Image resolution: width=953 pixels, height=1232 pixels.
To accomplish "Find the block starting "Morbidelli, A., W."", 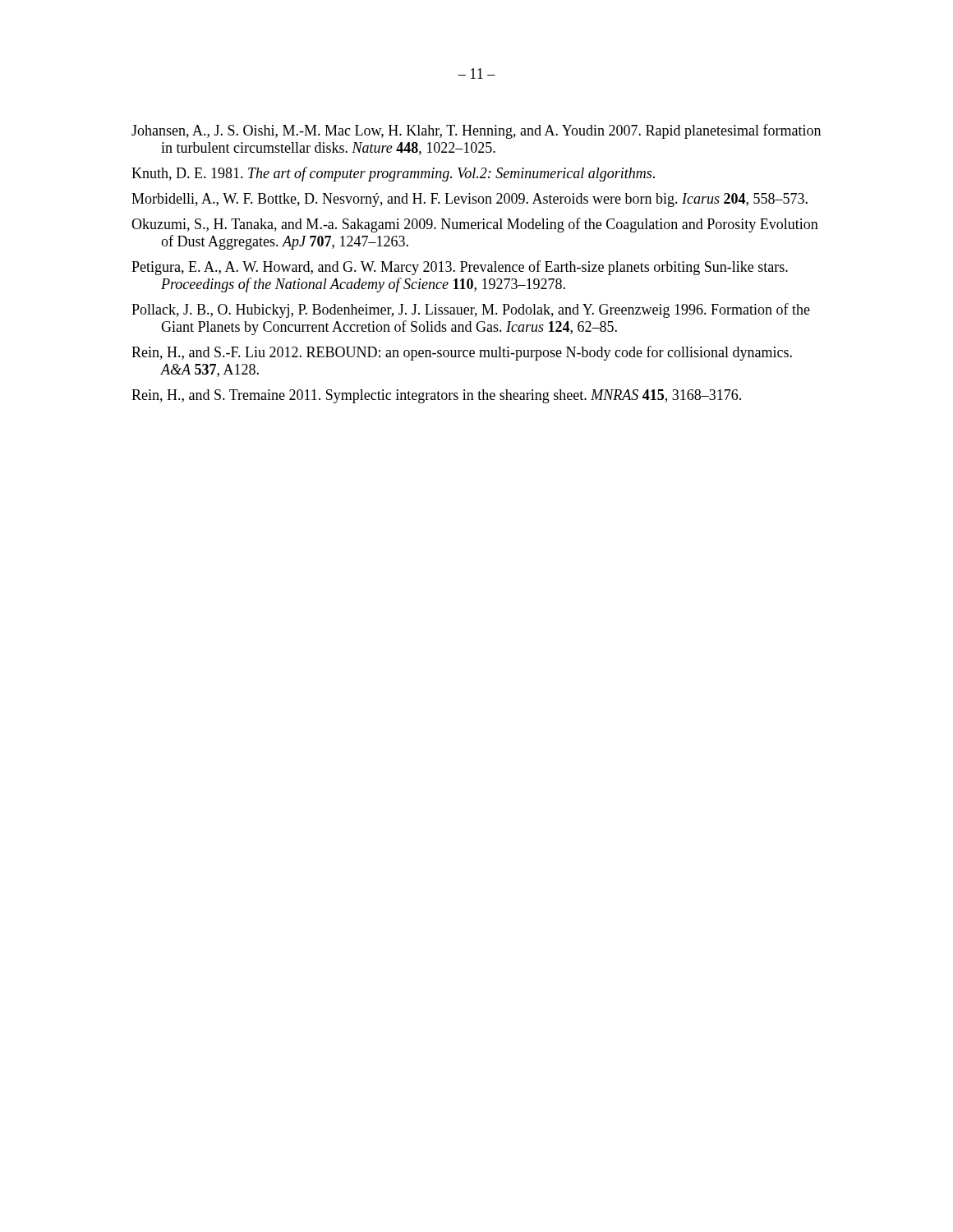I will pos(476,199).
